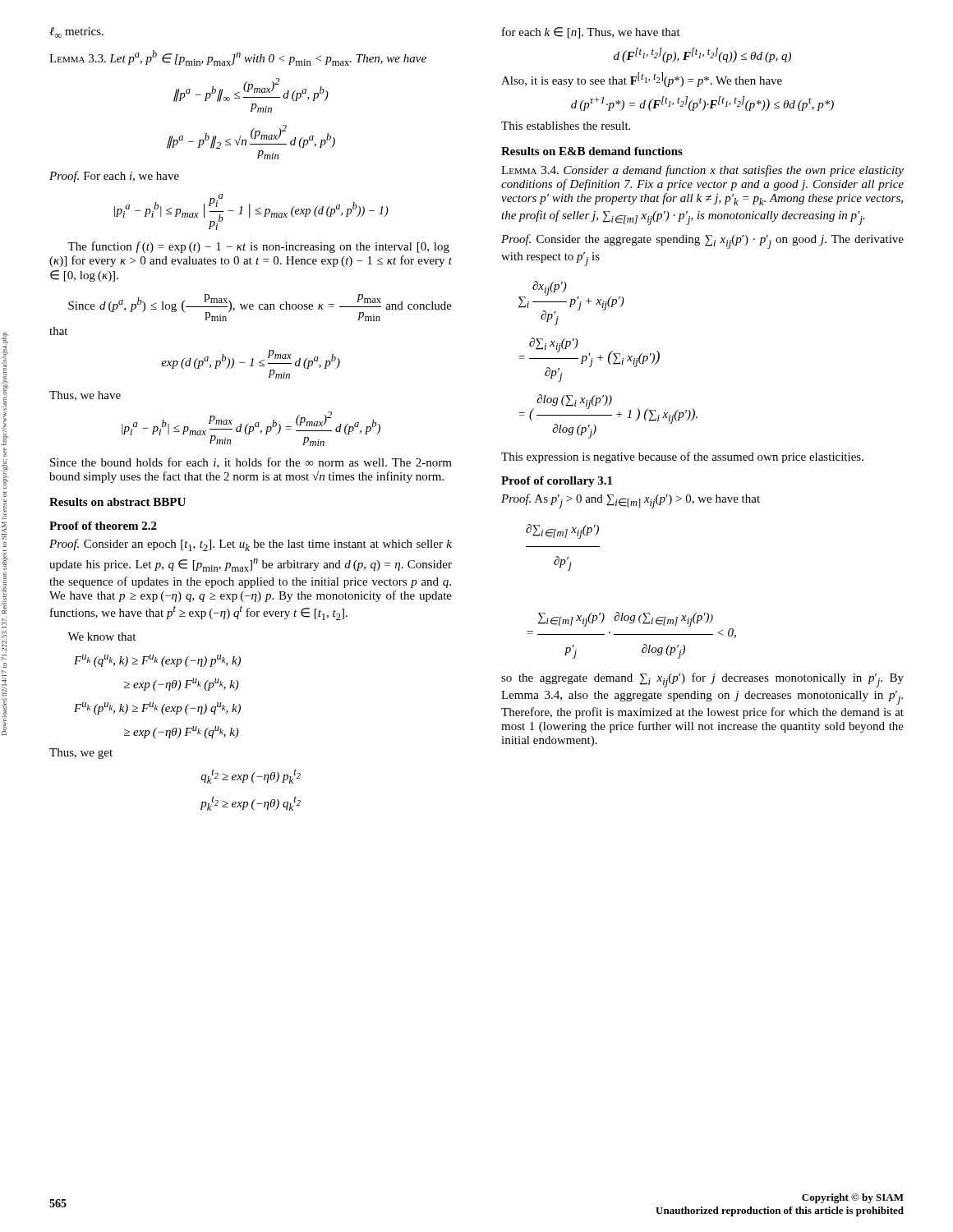Click the formula that begins "Fuk (quk, k) ≥ Fuk"

(x=157, y=661)
